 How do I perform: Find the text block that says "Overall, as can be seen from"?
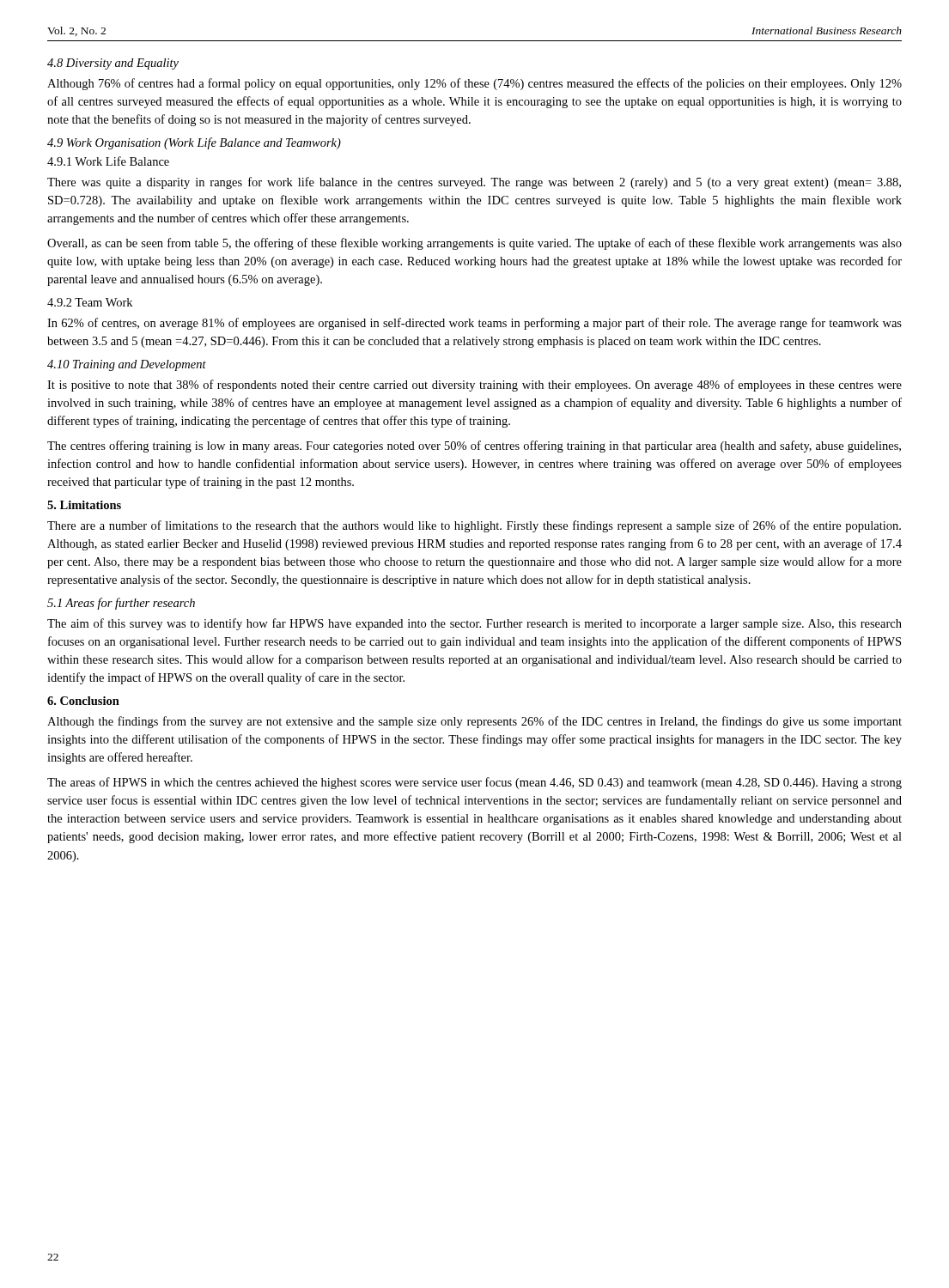pyautogui.click(x=474, y=262)
